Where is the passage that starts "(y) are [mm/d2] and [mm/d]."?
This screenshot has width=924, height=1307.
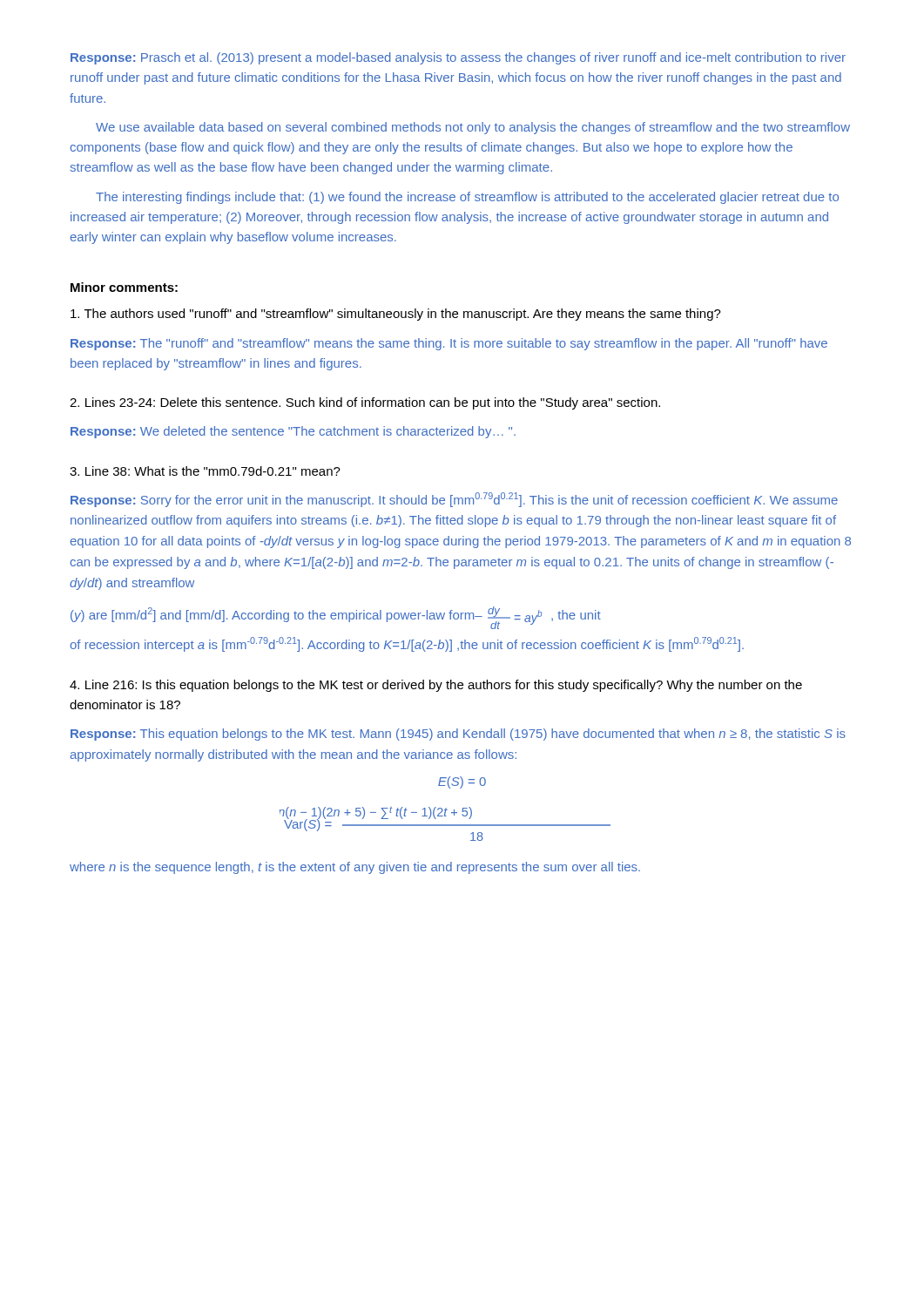pyautogui.click(x=335, y=617)
